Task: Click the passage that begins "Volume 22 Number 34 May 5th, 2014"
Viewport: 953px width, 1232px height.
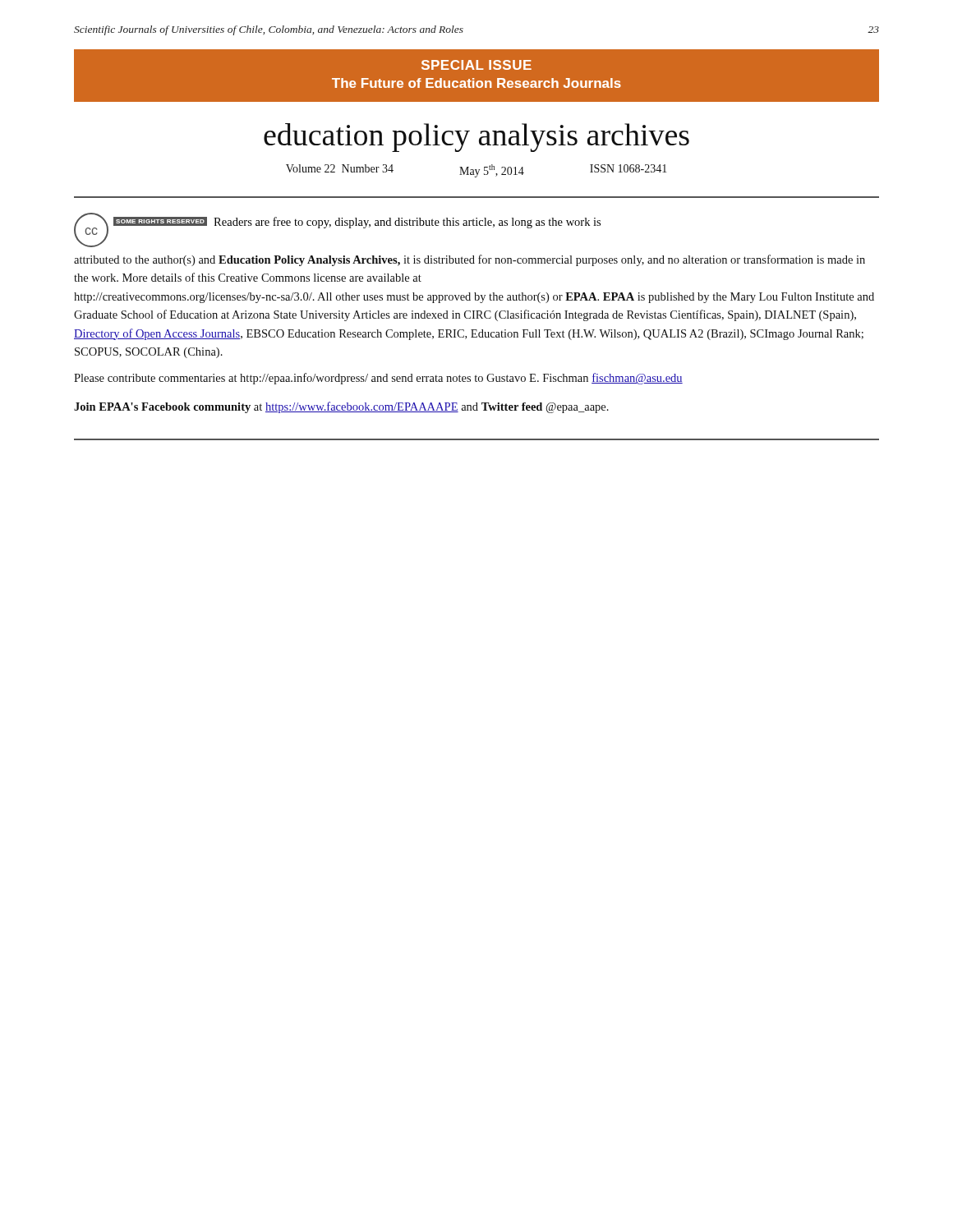Action: [476, 170]
